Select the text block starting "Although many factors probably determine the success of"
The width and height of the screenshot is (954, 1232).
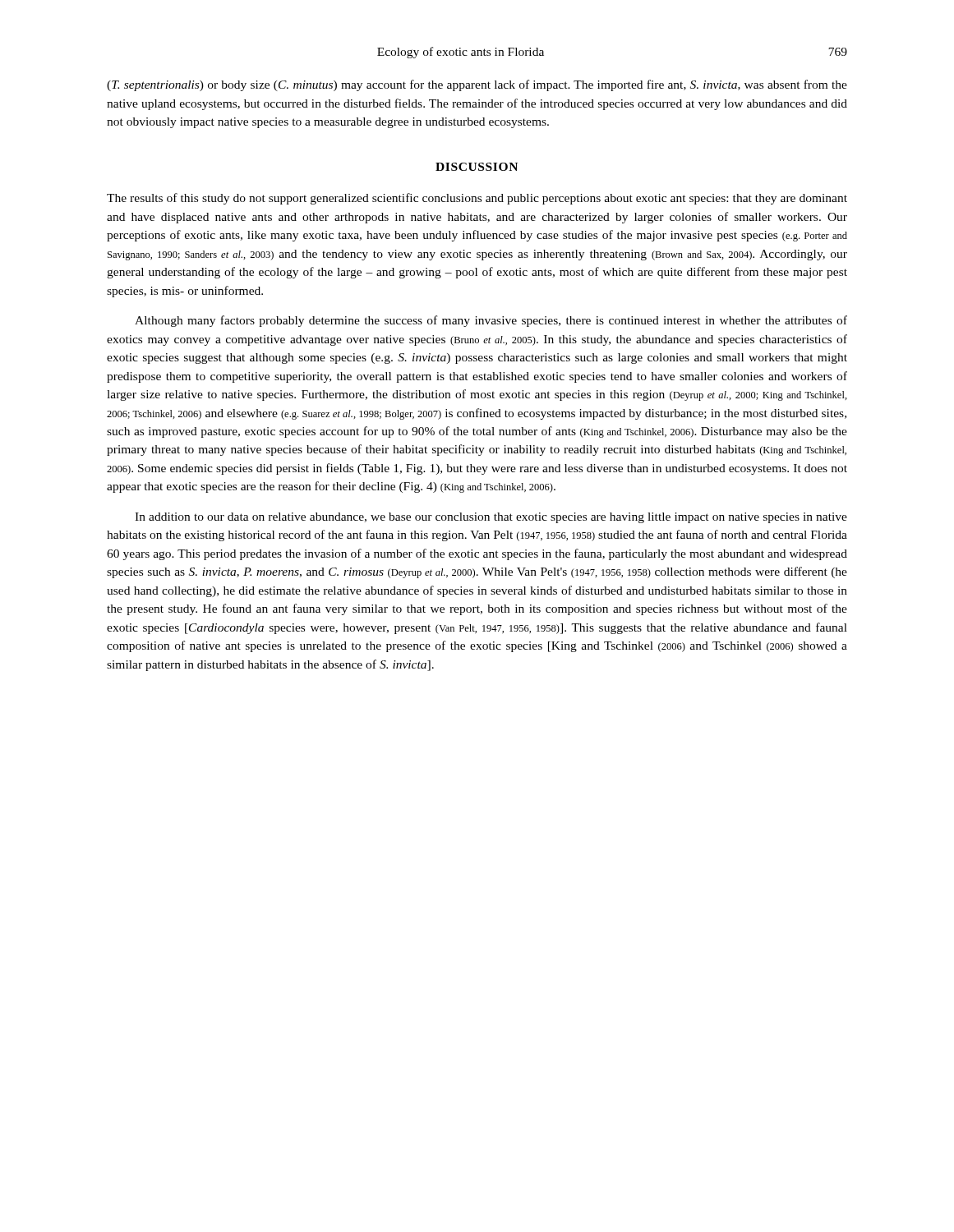click(x=477, y=403)
